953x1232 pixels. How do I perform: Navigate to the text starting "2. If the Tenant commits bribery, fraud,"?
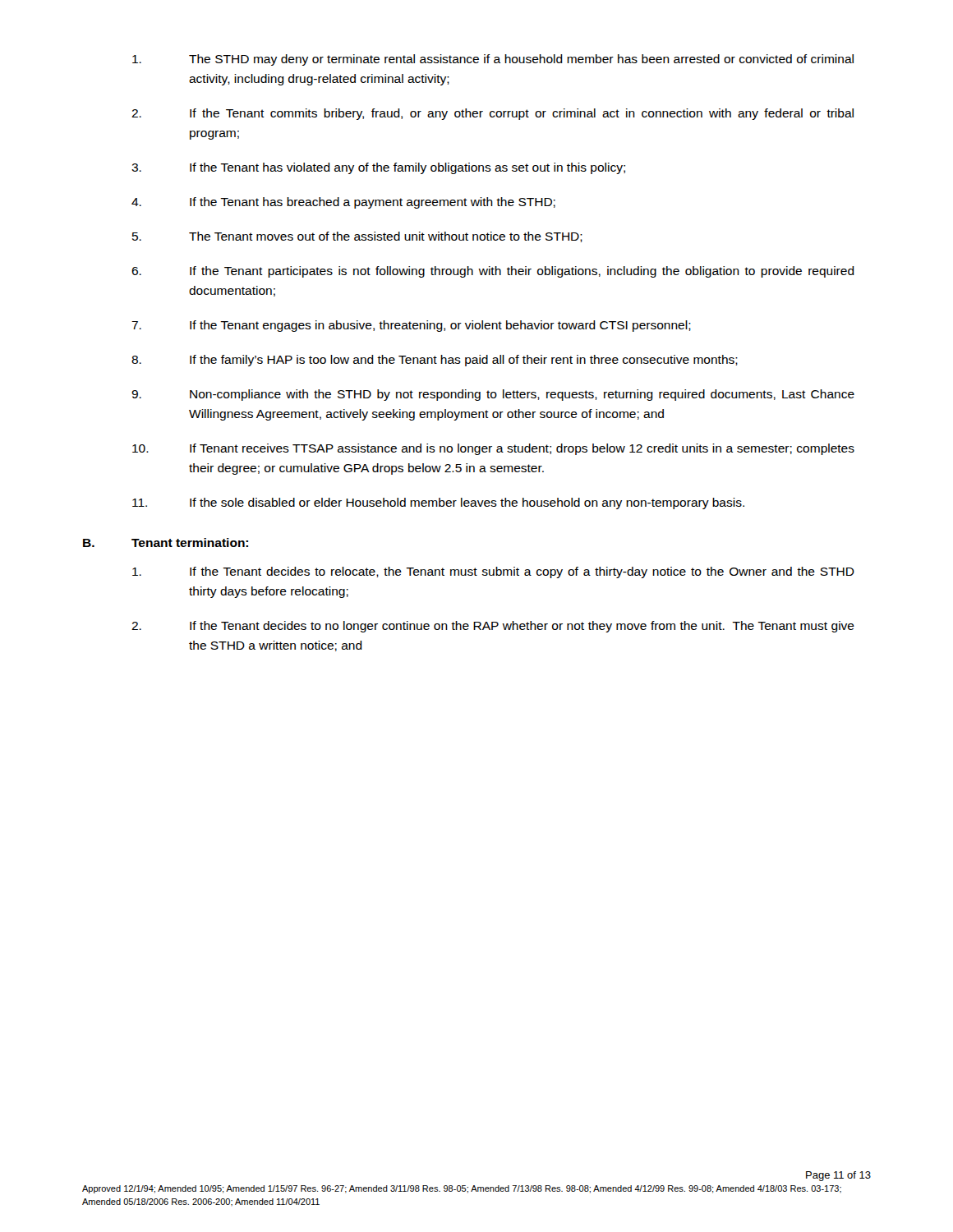(493, 123)
